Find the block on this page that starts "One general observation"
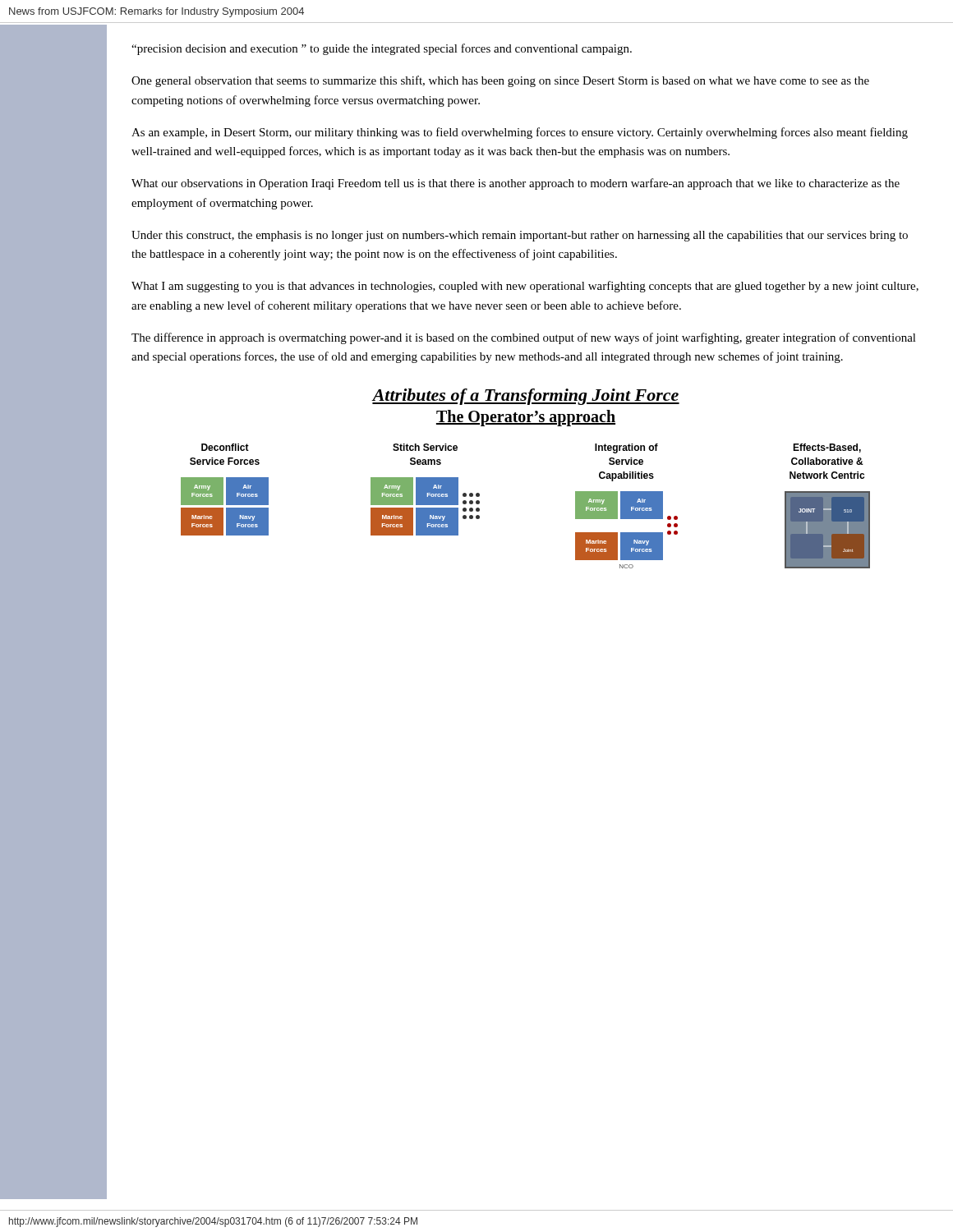Viewport: 953px width, 1232px height. 526,91
